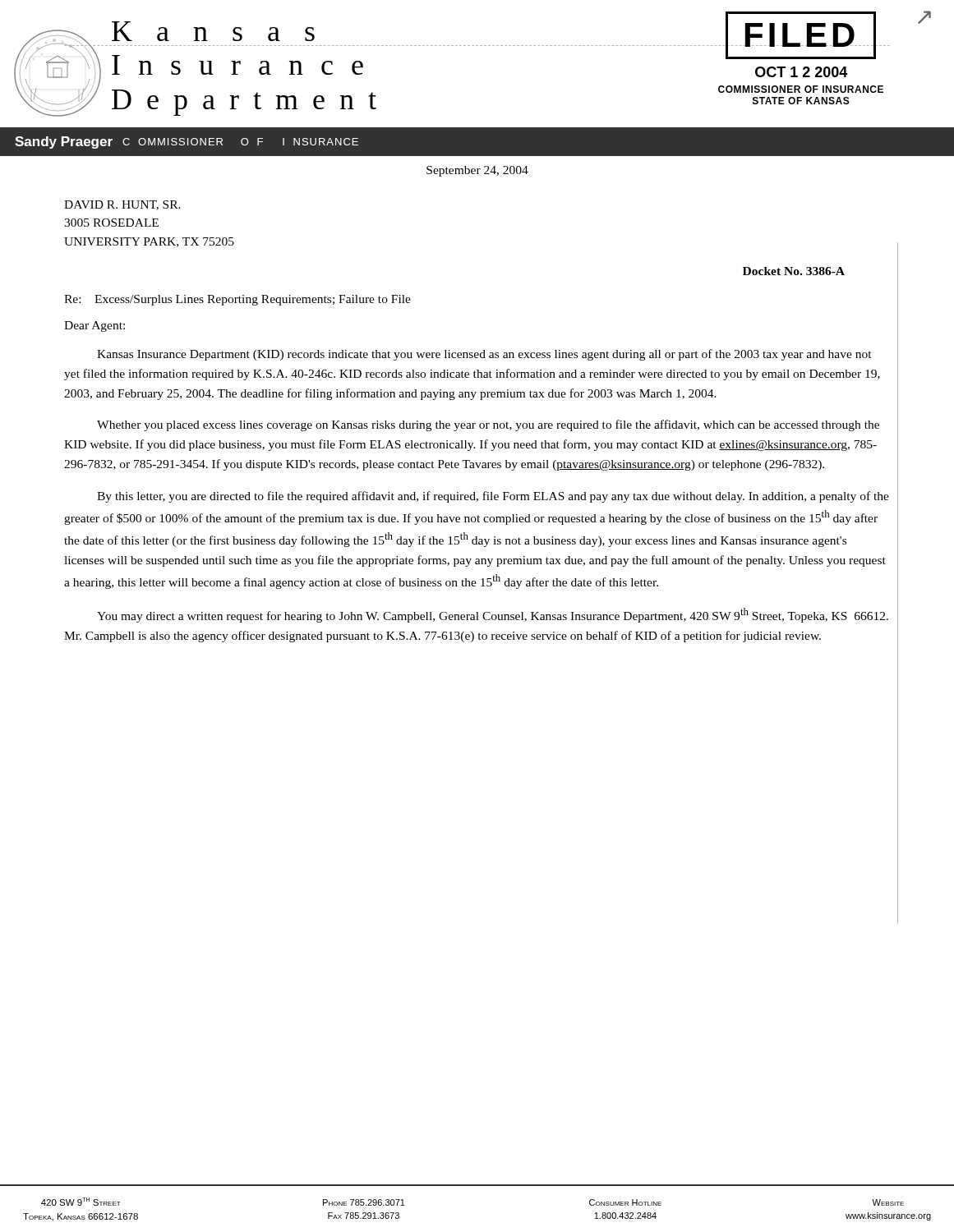Click the passage that begins "Whether you placed"

472,444
